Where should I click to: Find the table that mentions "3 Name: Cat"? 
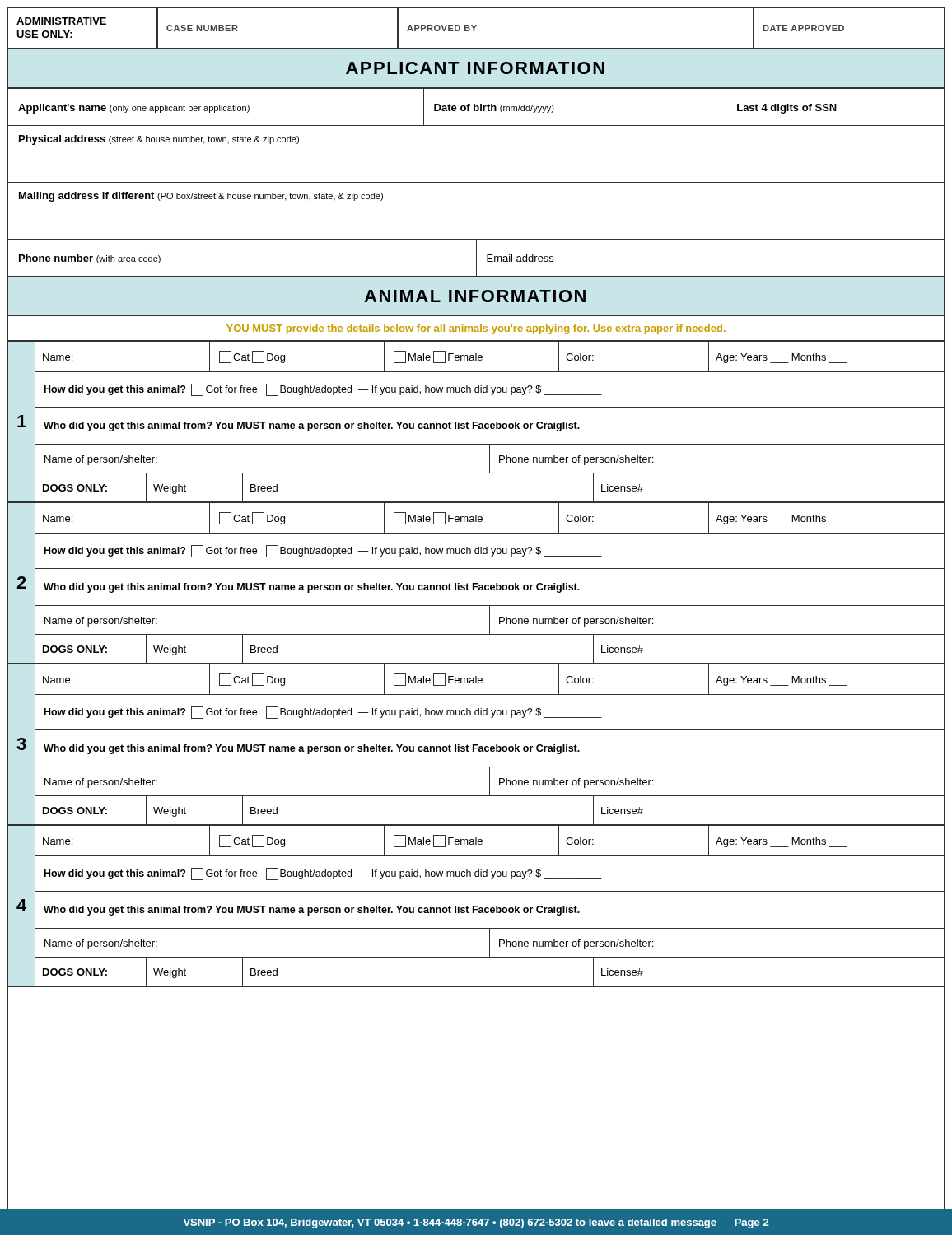coord(476,745)
